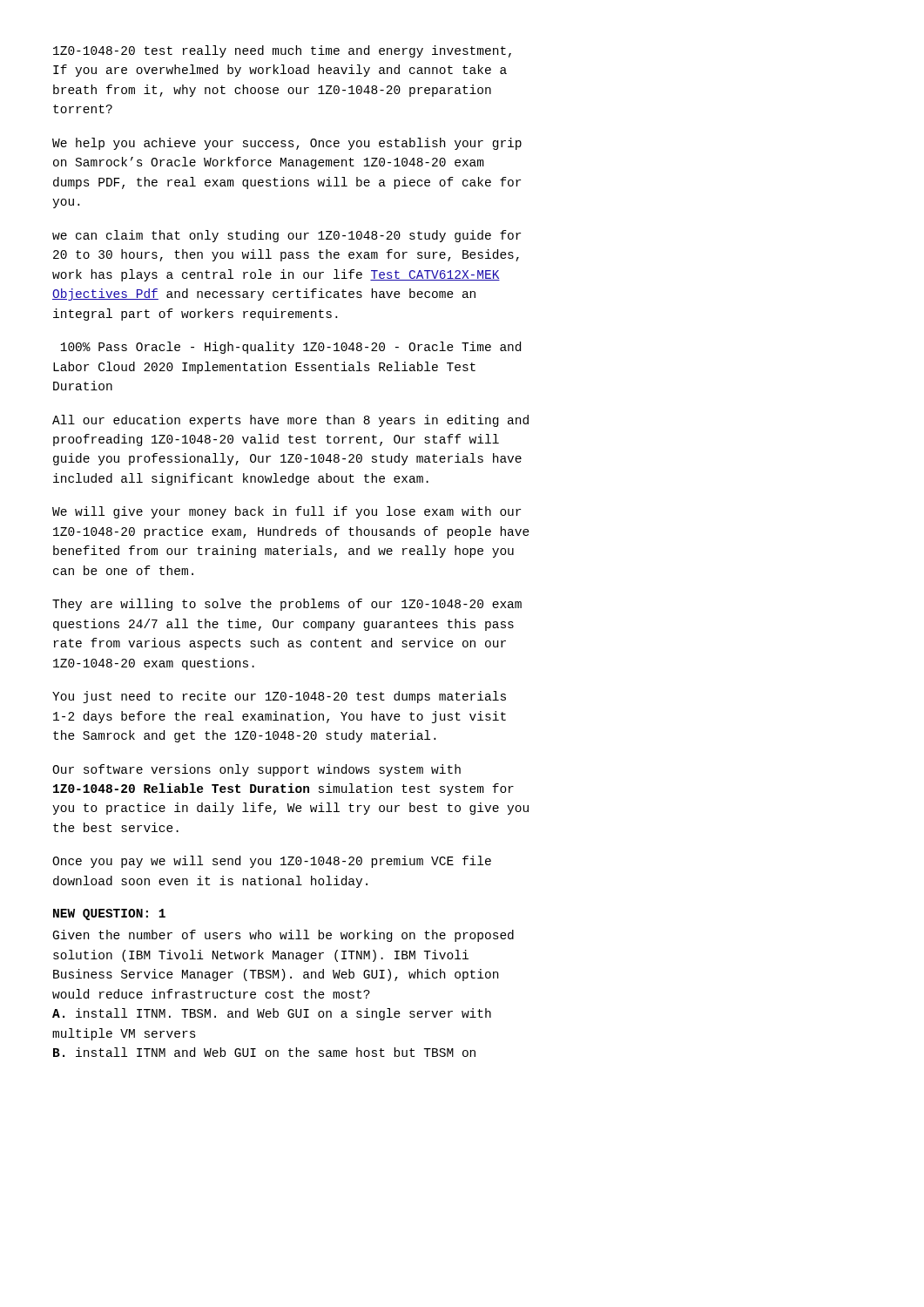The height and width of the screenshot is (1307, 924).
Task: Point to the region starting "we can claim that"
Action: click(x=287, y=275)
